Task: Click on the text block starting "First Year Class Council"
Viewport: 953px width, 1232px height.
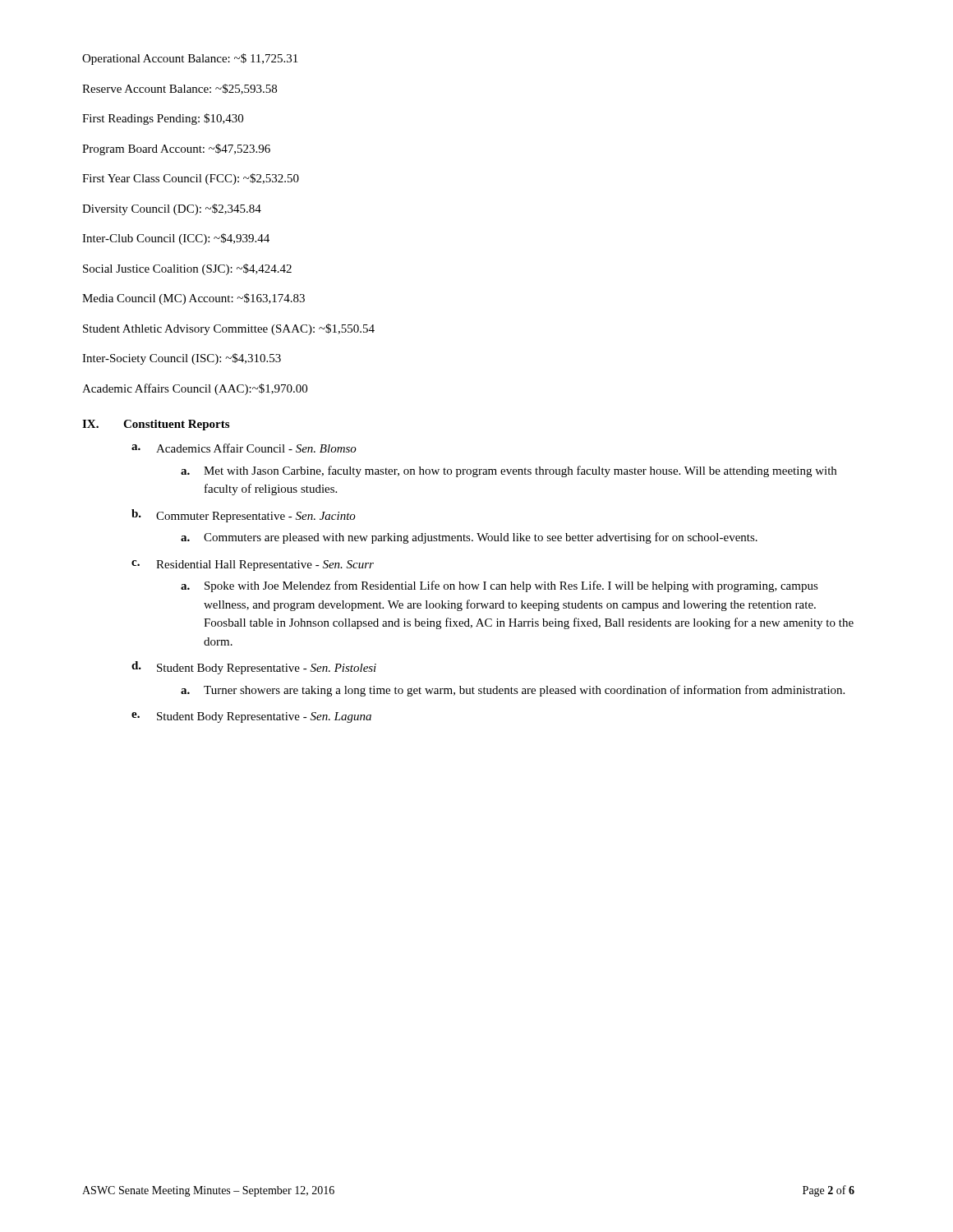Action: (x=191, y=178)
